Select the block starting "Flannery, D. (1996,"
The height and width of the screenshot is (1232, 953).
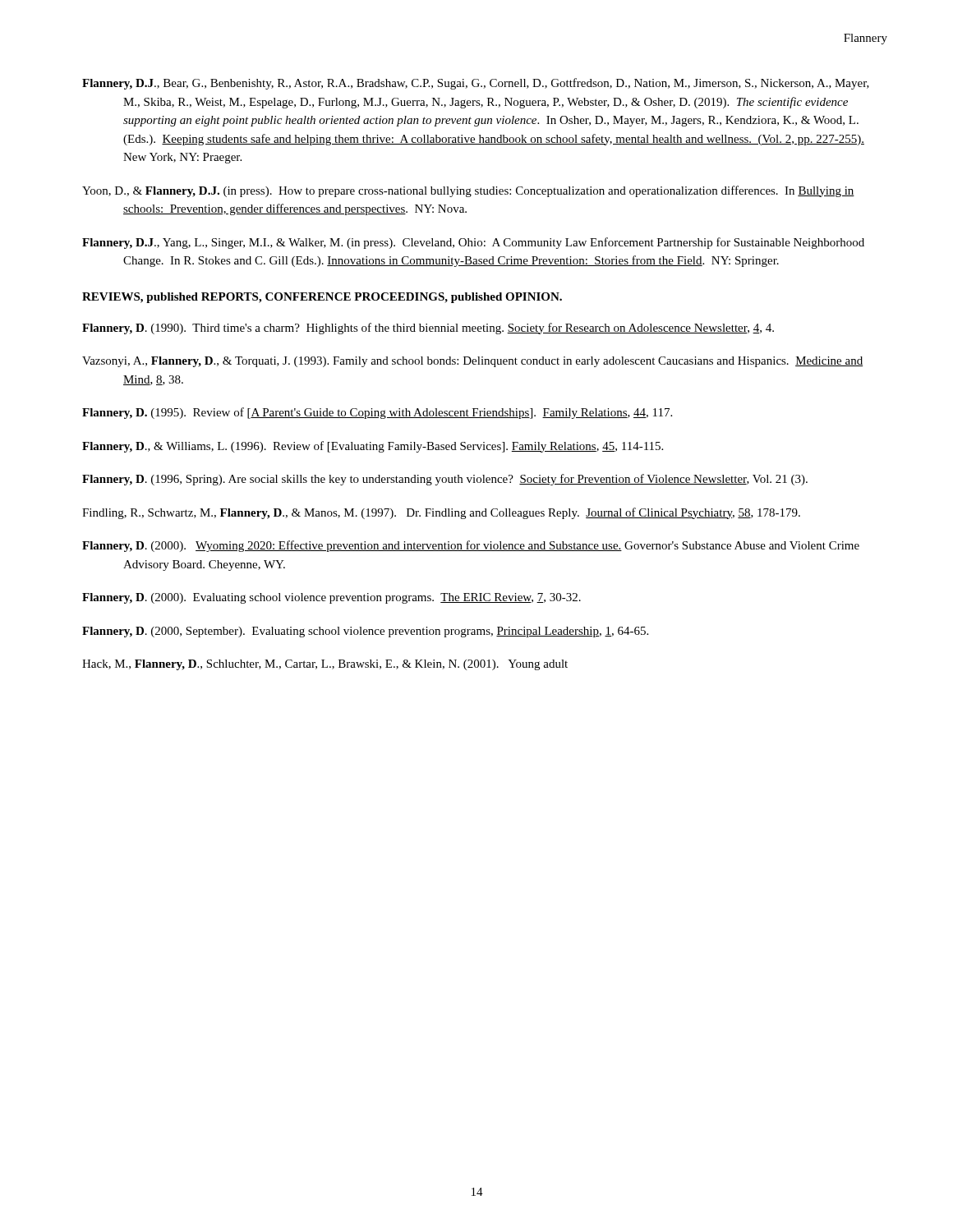click(x=445, y=479)
